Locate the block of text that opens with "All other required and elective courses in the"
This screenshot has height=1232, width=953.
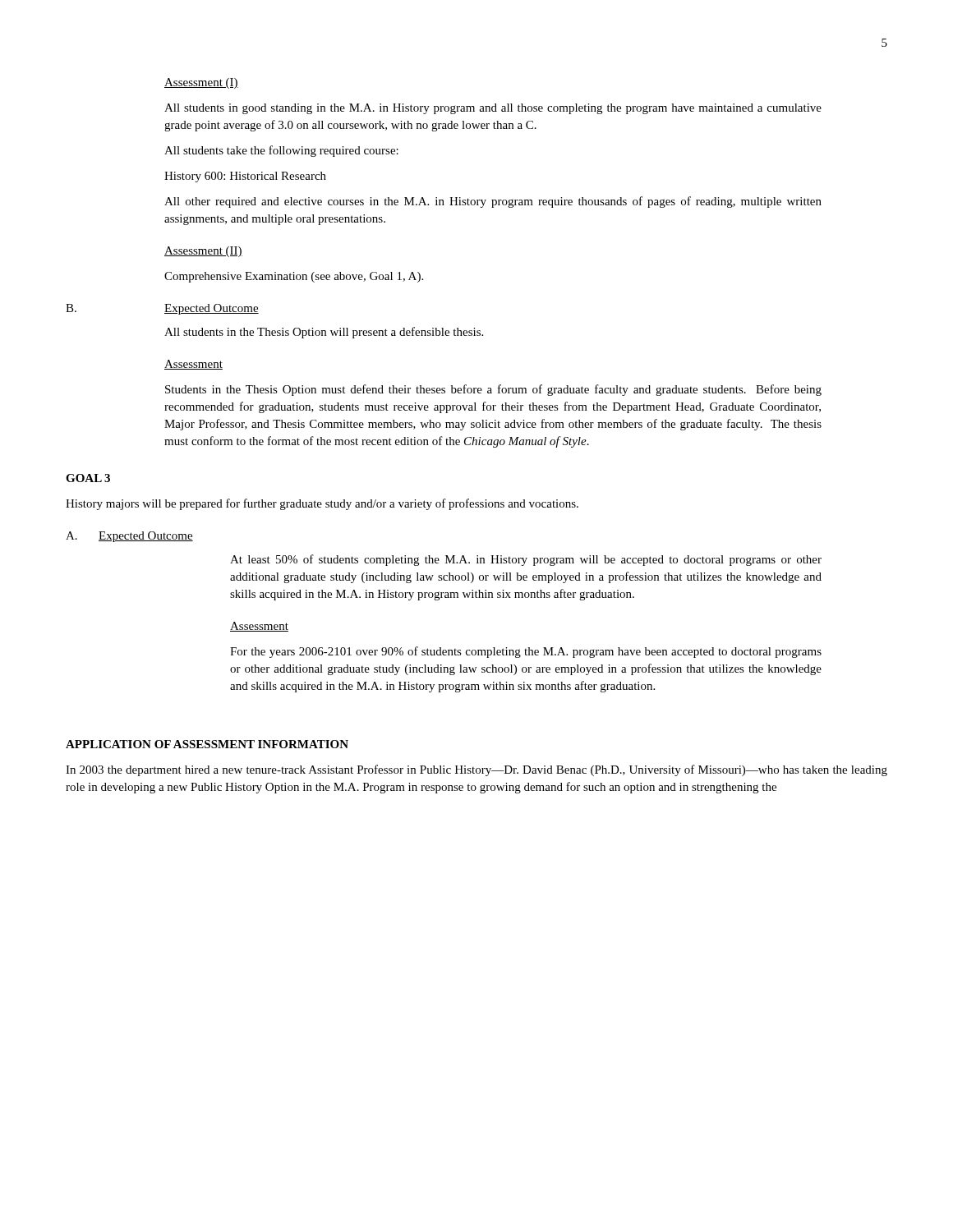pos(493,210)
